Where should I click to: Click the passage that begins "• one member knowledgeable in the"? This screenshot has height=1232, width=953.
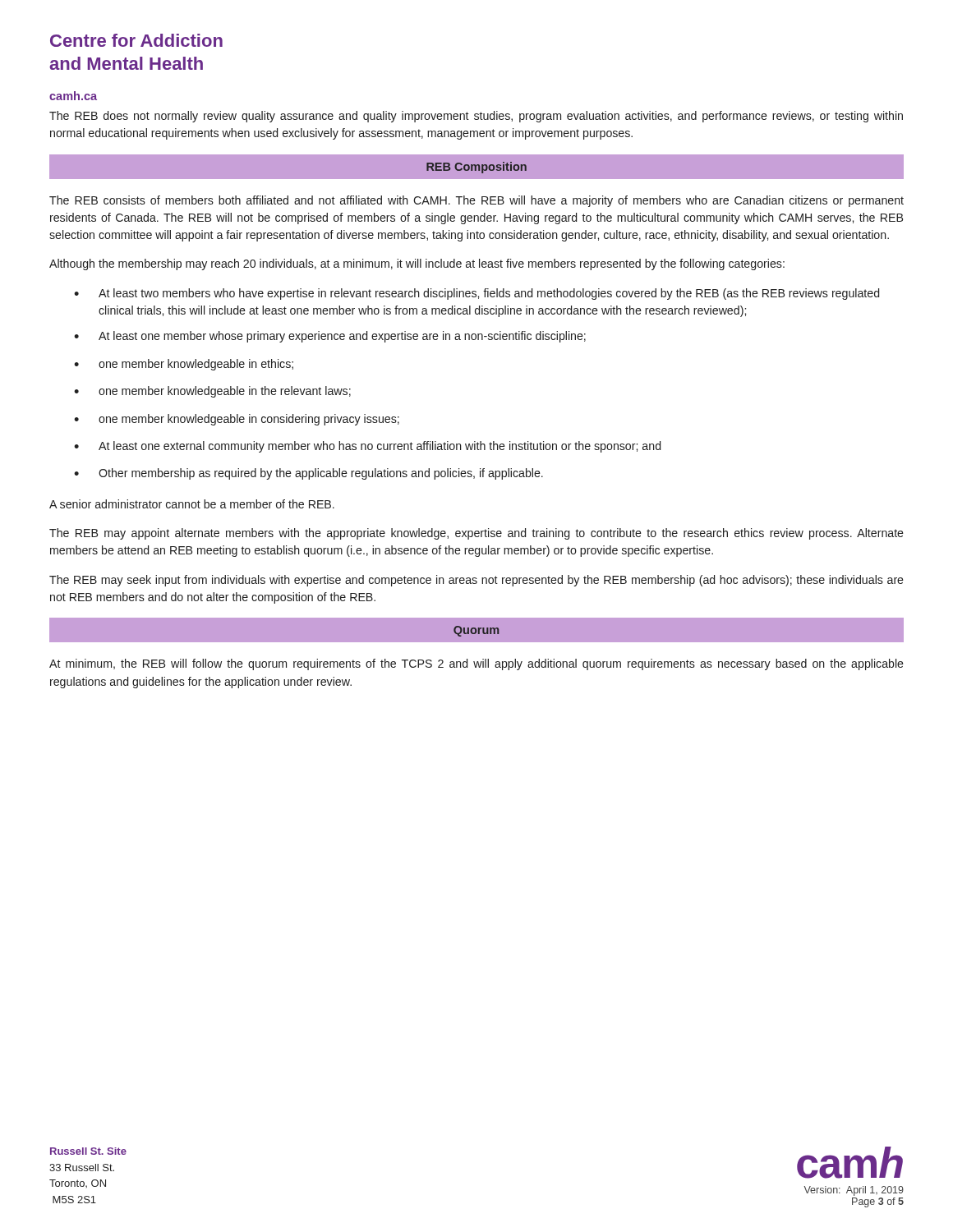pyautogui.click(x=212, y=392)
